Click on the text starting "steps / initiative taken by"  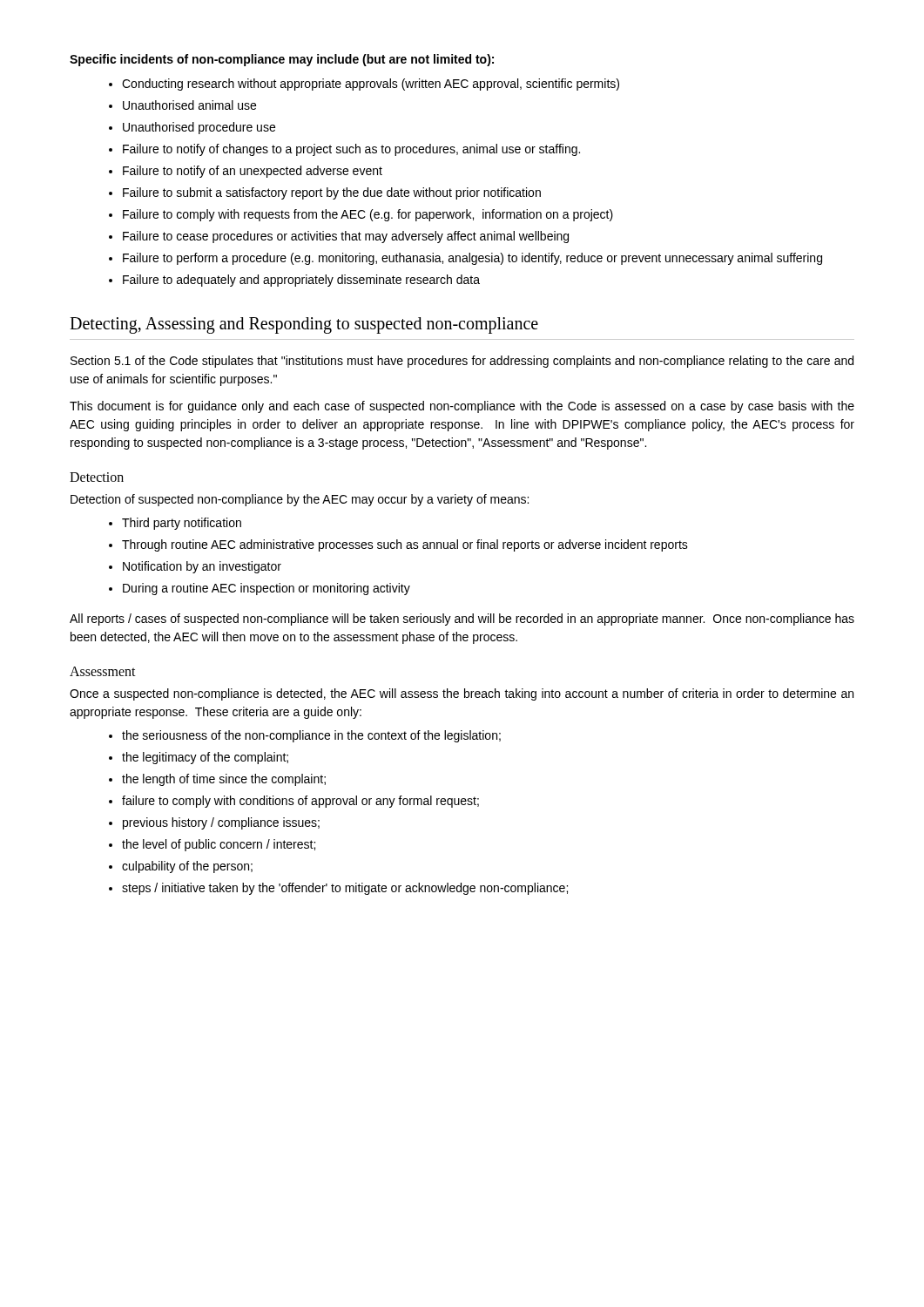pos(345,888)
